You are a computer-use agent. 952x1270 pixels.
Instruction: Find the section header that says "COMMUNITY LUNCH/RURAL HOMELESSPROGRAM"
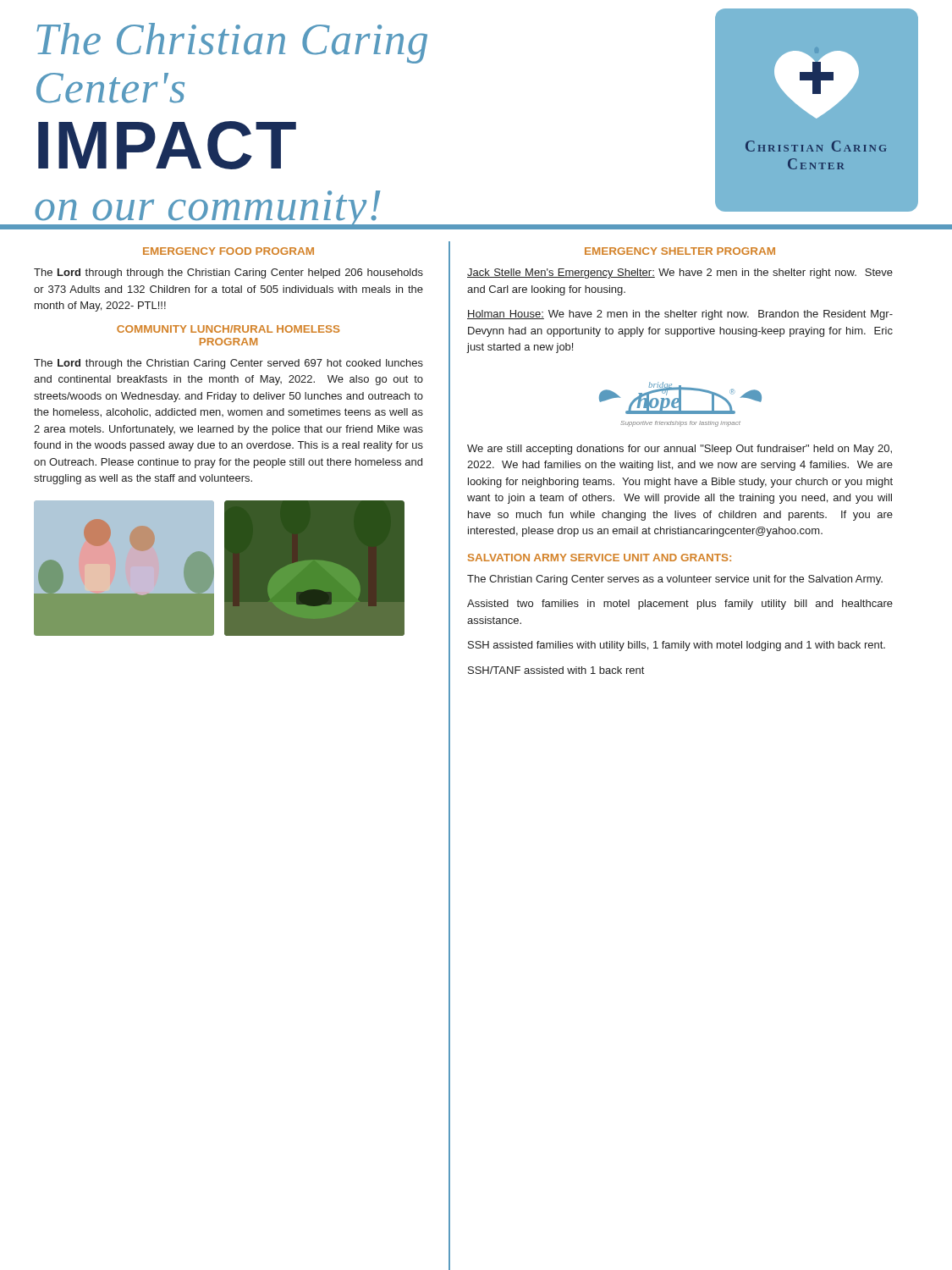point(228,335)
